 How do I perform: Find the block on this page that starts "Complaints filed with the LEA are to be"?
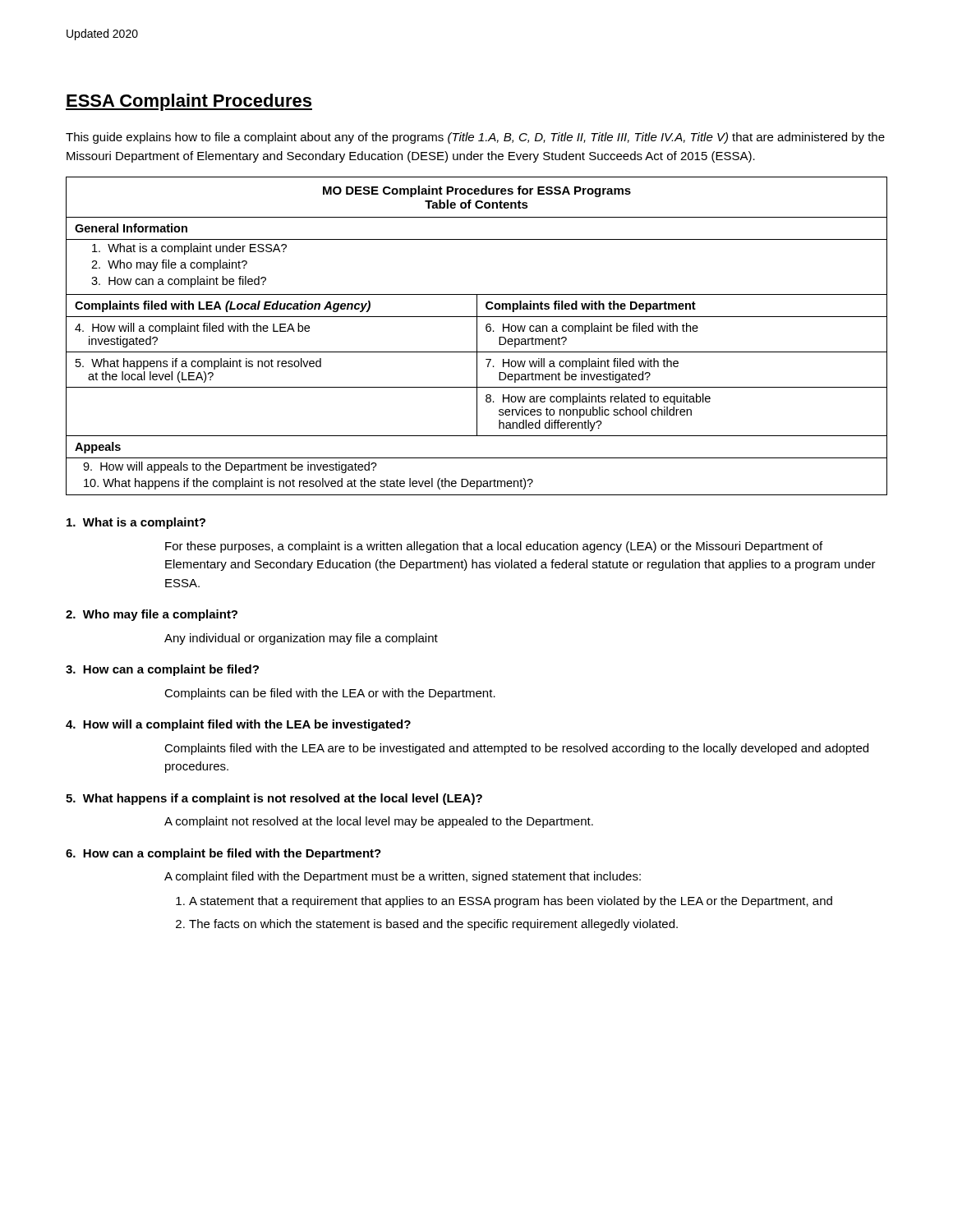tap(517, 757)
